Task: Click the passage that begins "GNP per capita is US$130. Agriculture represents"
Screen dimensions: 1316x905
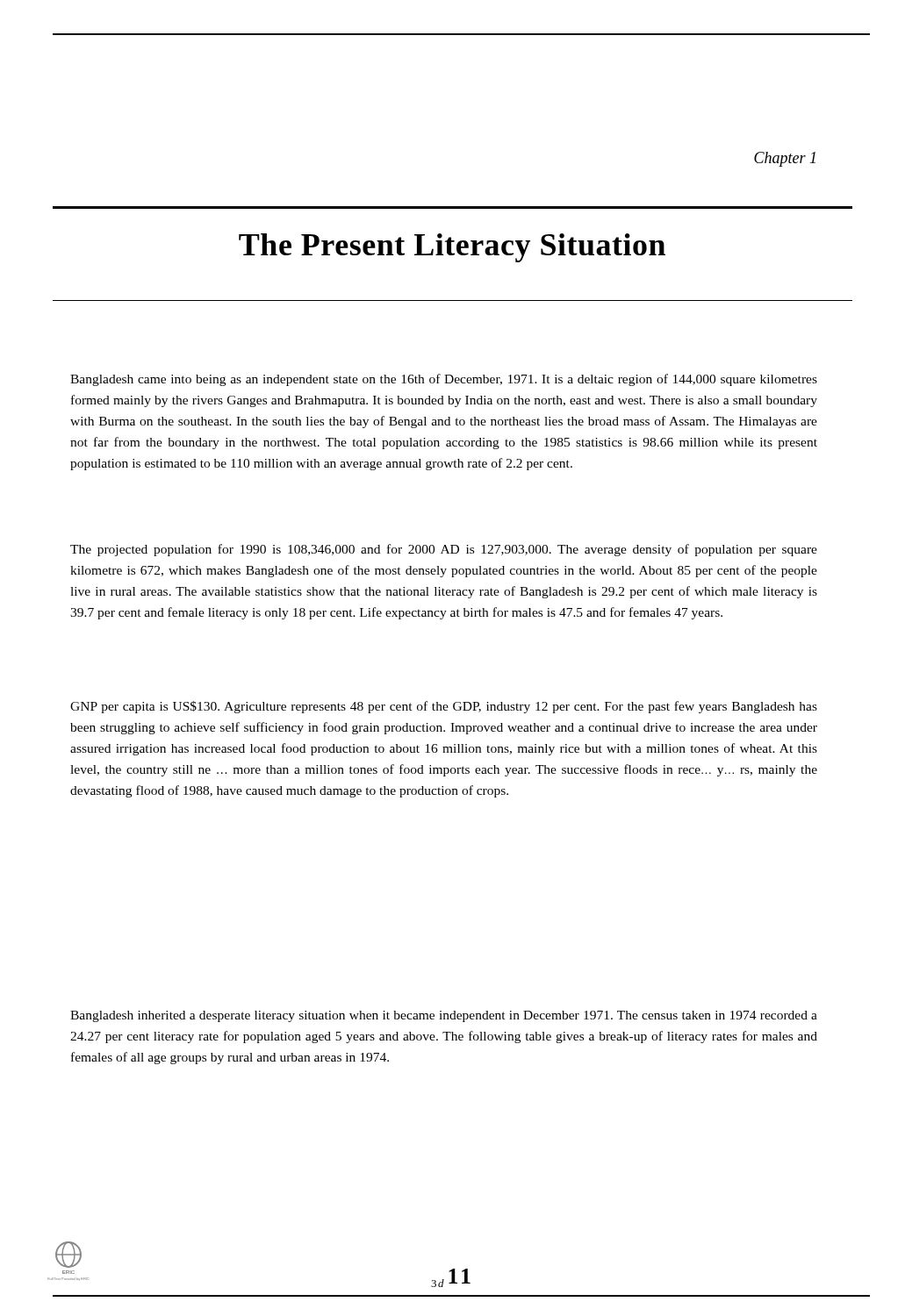Action: 444,748
